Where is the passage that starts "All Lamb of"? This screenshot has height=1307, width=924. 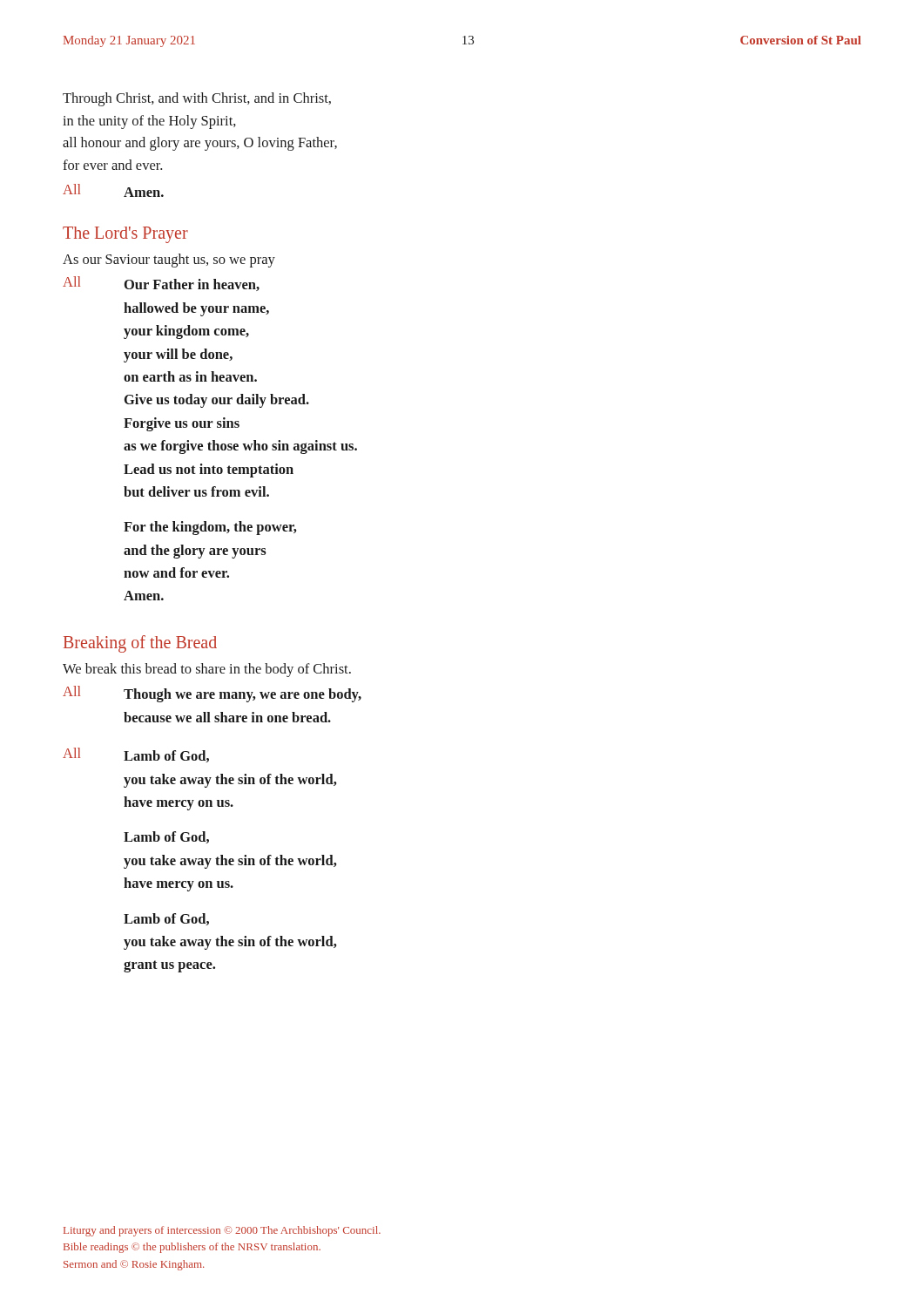(200, 861)
